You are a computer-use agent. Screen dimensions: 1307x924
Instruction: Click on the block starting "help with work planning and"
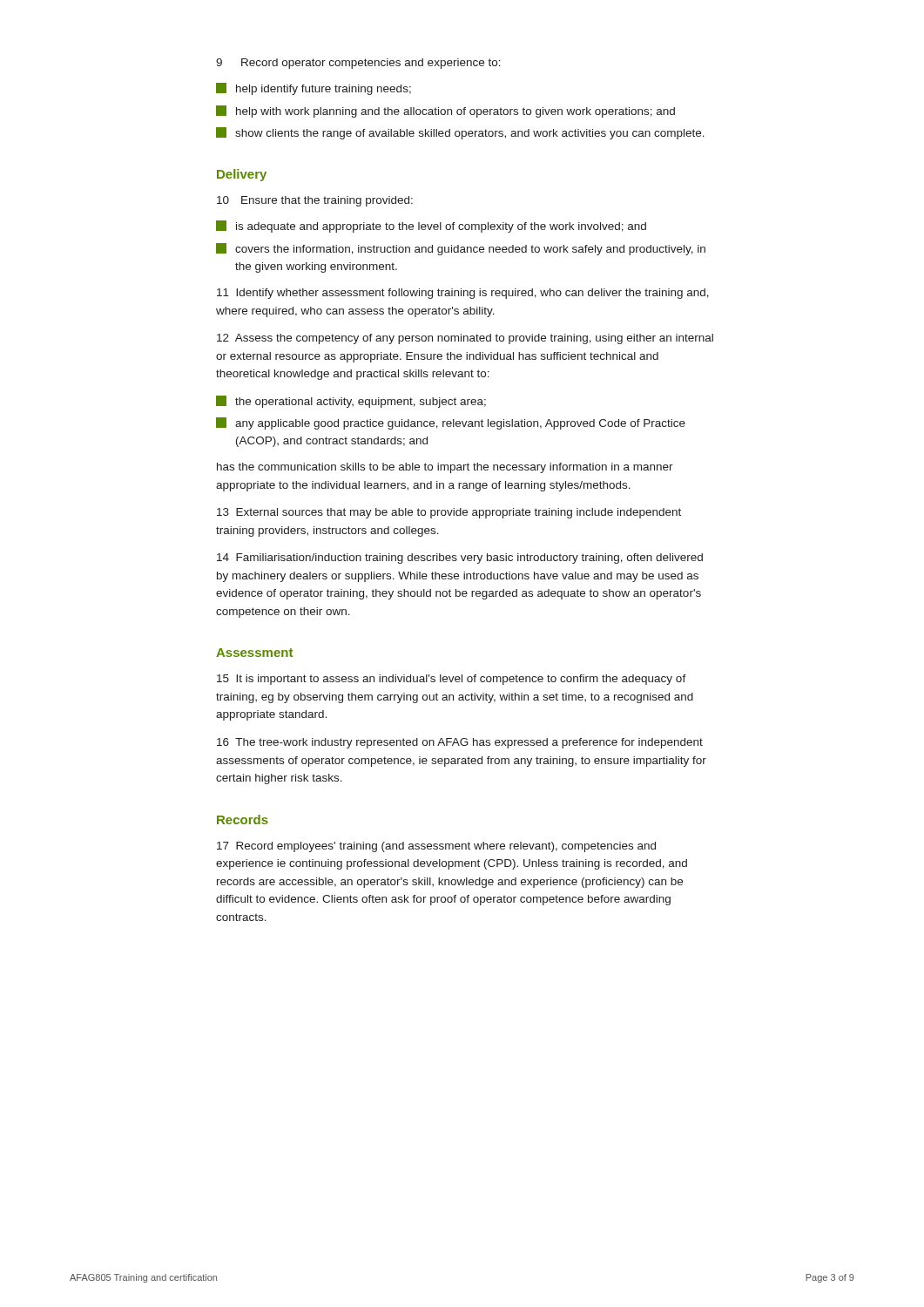click(465, 111)
